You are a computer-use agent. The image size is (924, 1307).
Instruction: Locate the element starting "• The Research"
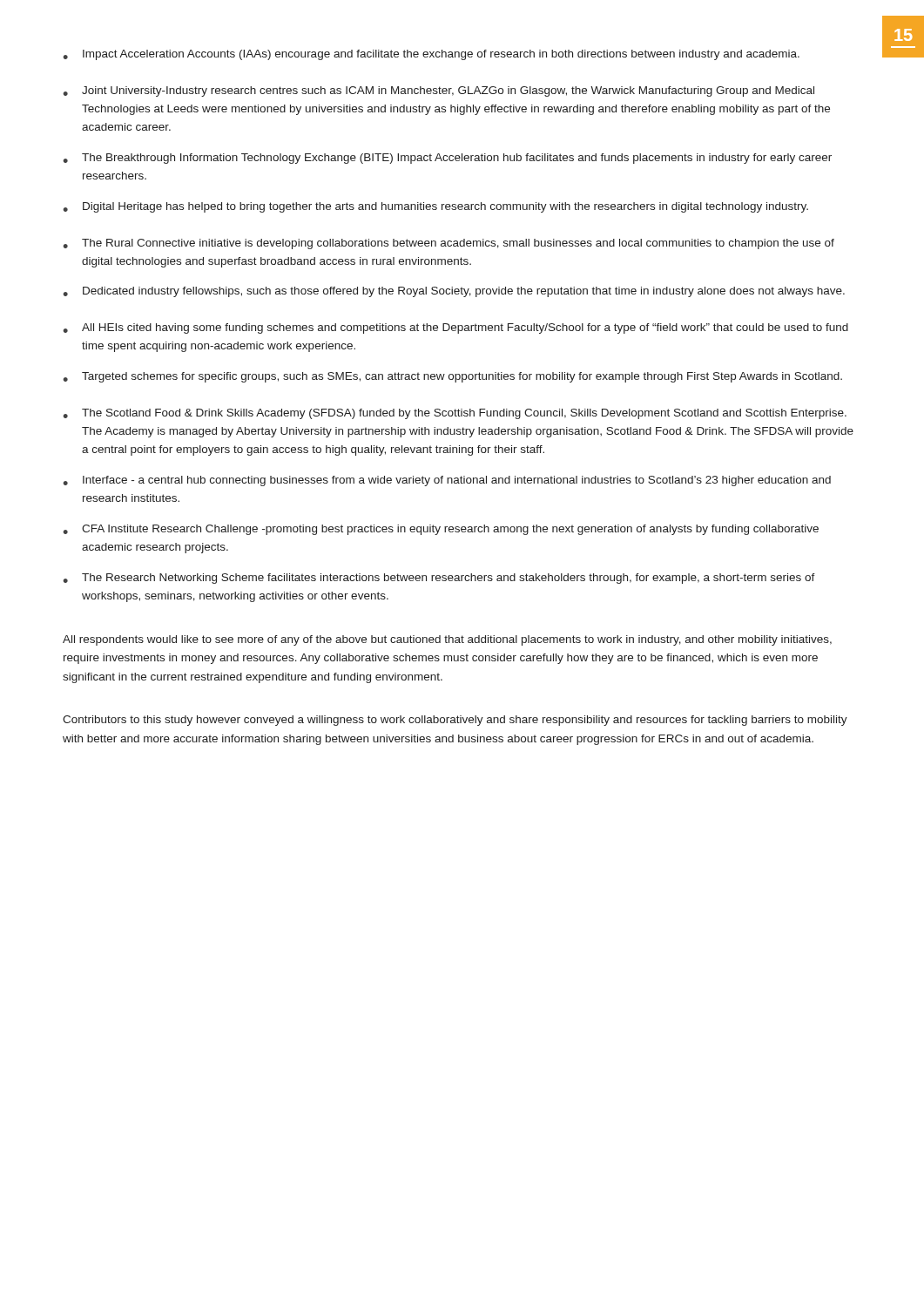pos(462,587)
